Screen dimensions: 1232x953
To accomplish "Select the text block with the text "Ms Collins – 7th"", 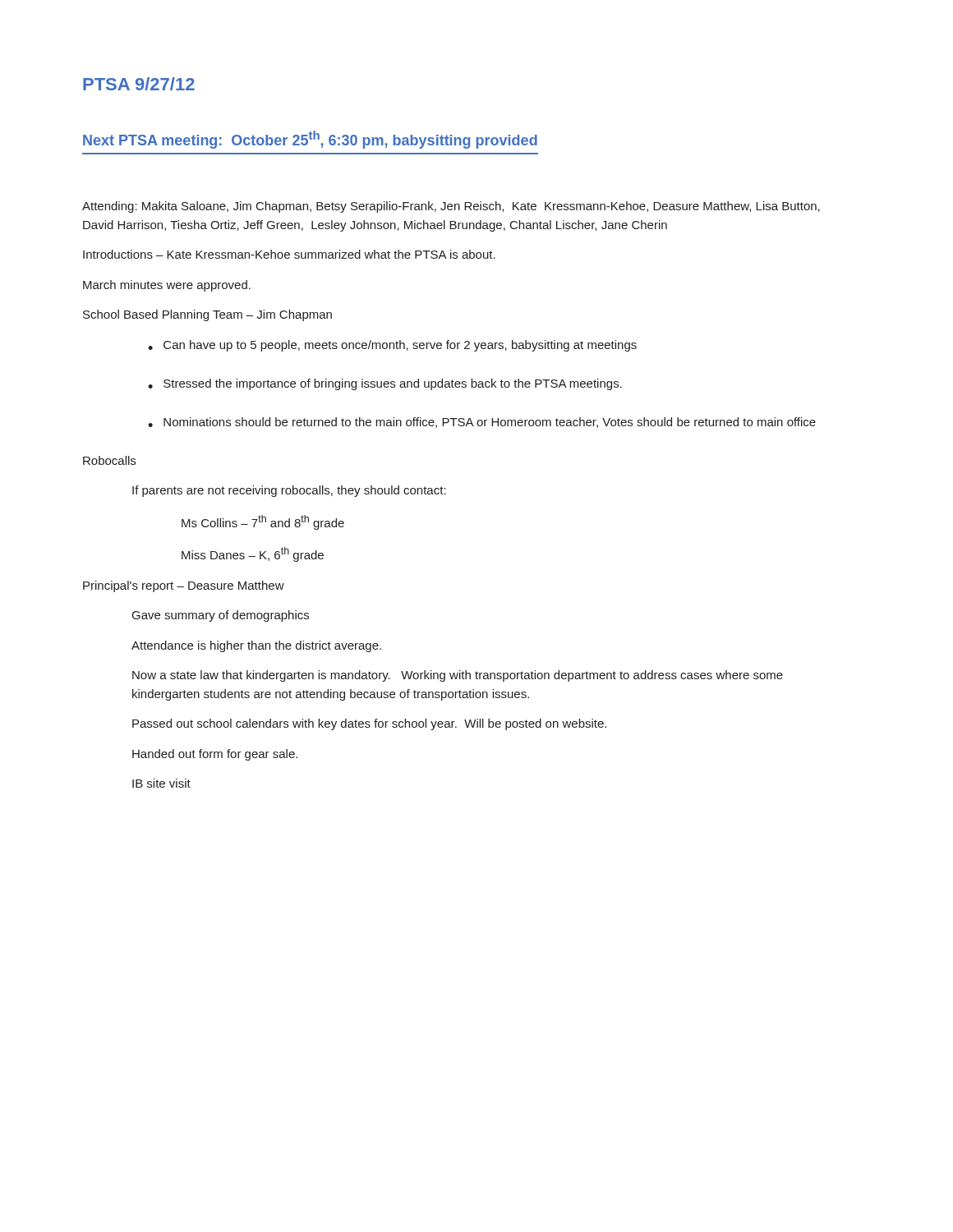I will [x=263, y=521].
